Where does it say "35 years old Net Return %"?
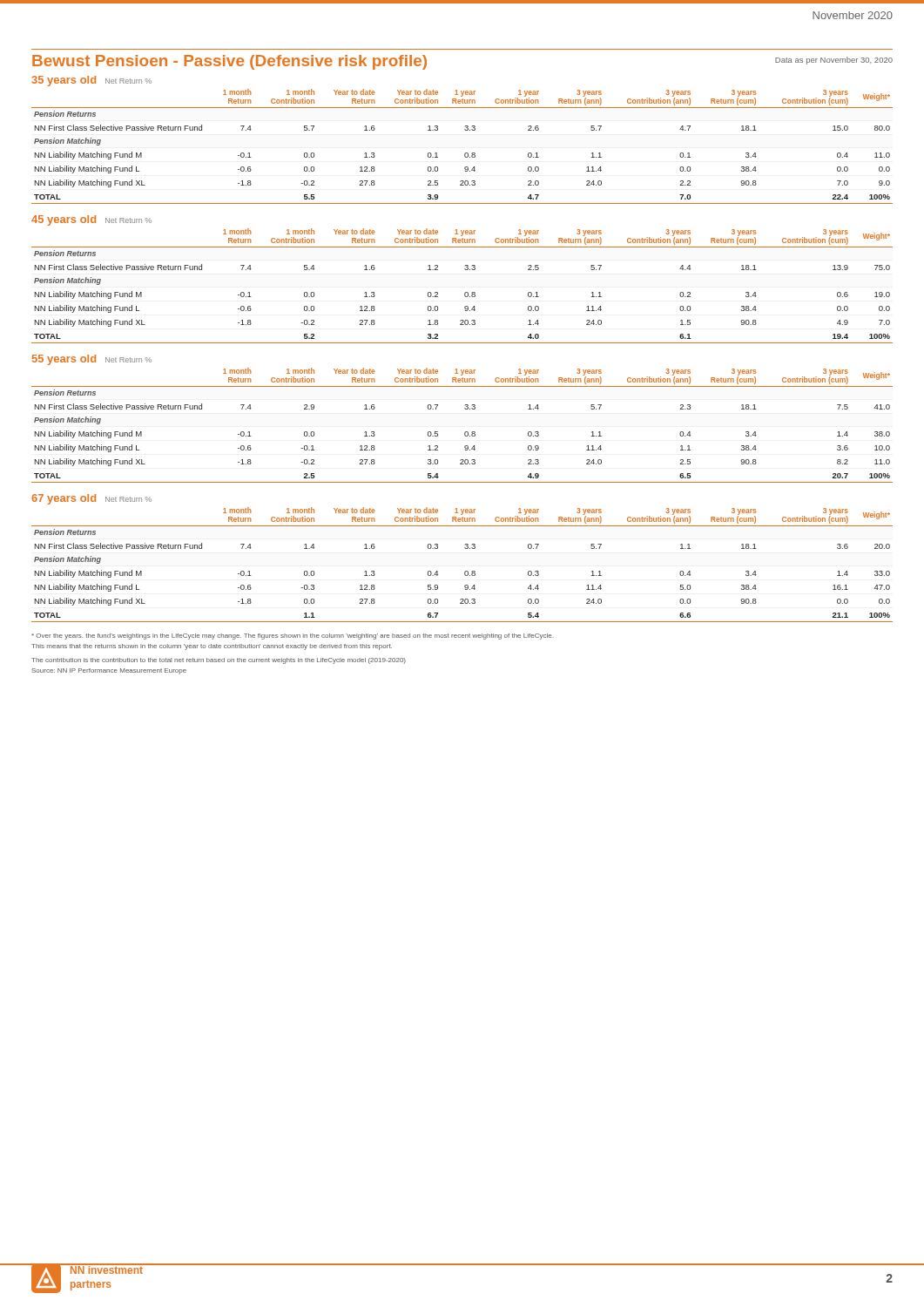 click(x=92, y=80)
